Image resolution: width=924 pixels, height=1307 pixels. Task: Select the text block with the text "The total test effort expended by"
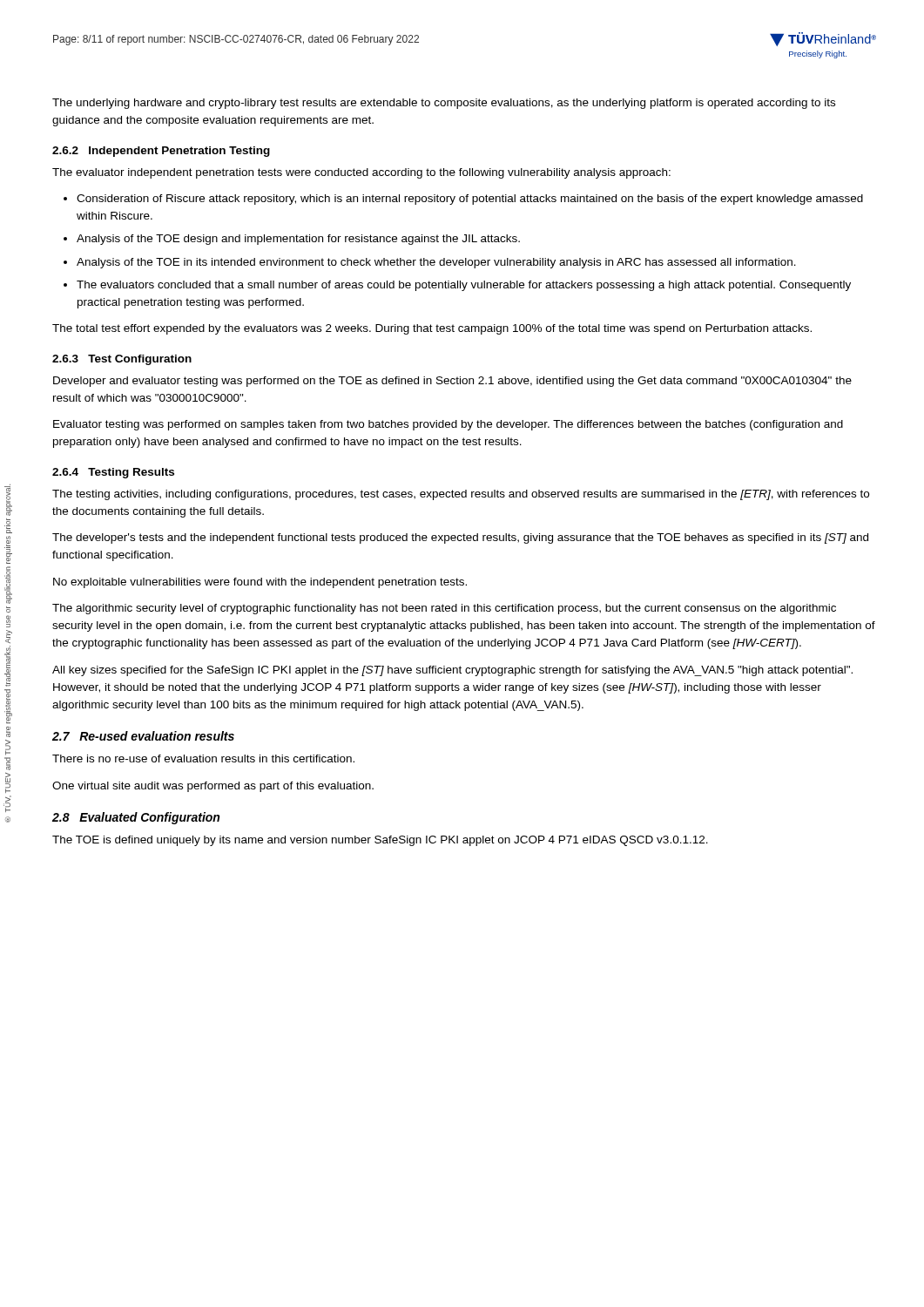tap(433, 328)
